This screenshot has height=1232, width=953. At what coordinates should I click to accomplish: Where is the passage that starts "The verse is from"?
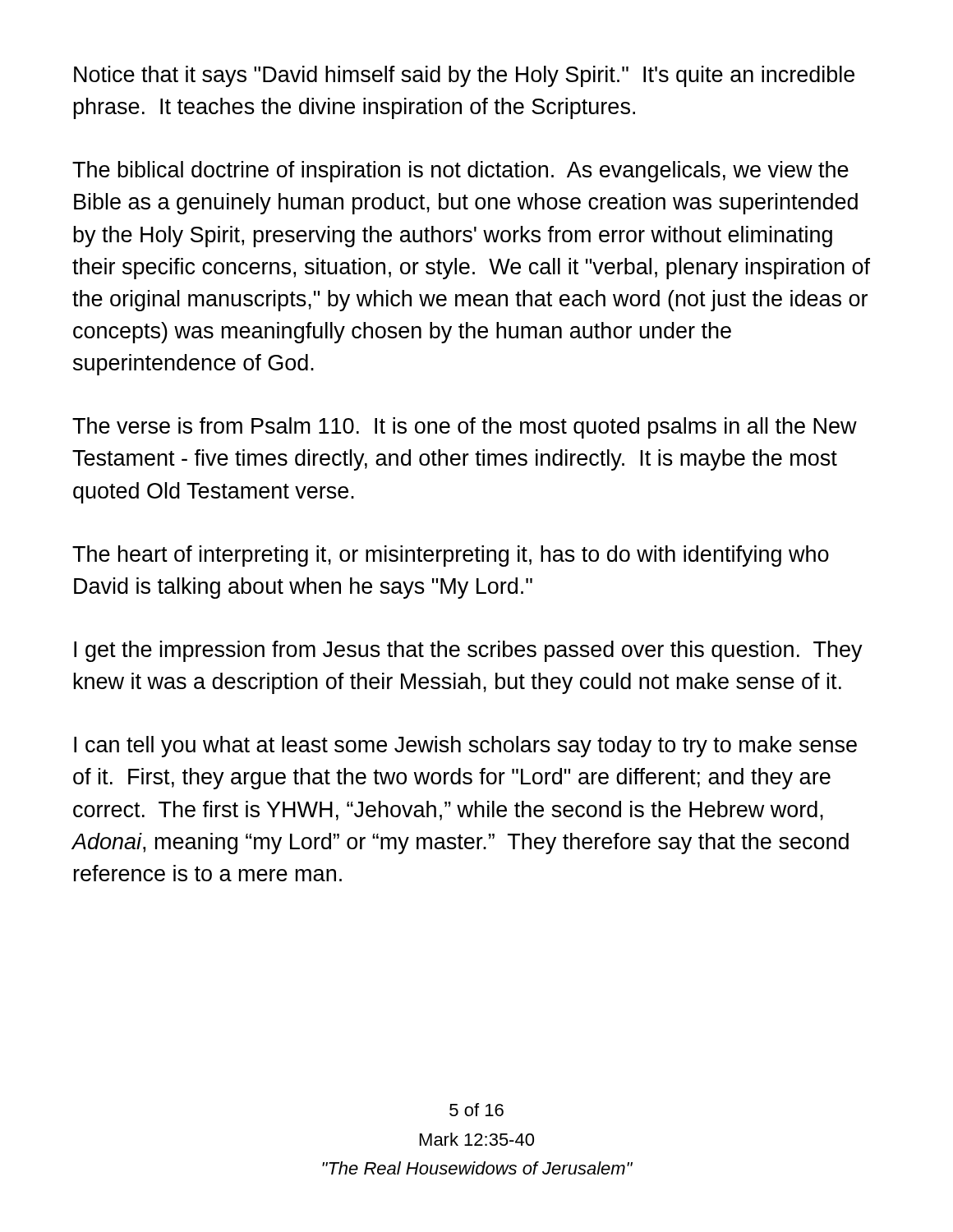(464, 459)
